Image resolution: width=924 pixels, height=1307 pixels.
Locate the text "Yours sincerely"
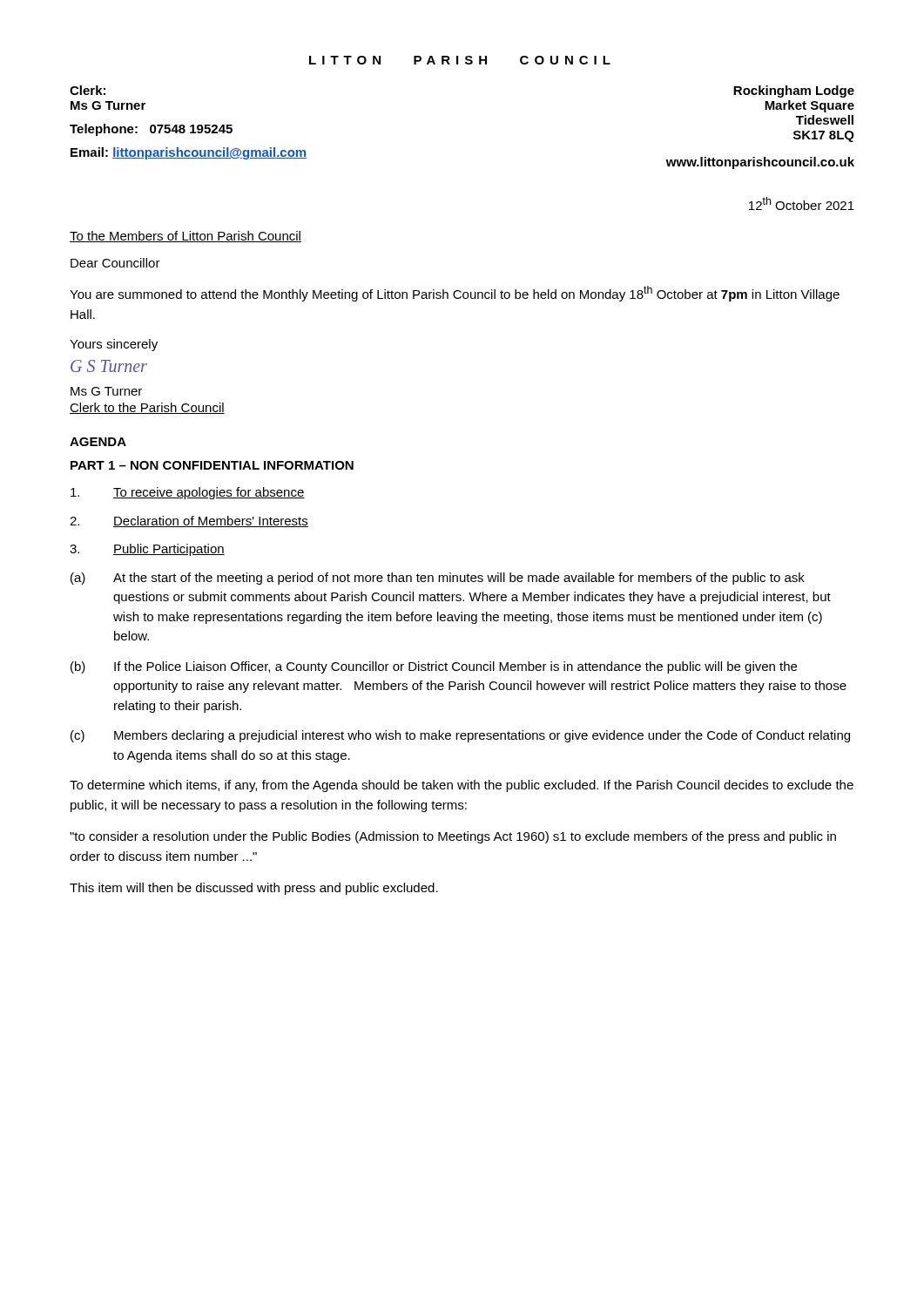tap(114, 344)
